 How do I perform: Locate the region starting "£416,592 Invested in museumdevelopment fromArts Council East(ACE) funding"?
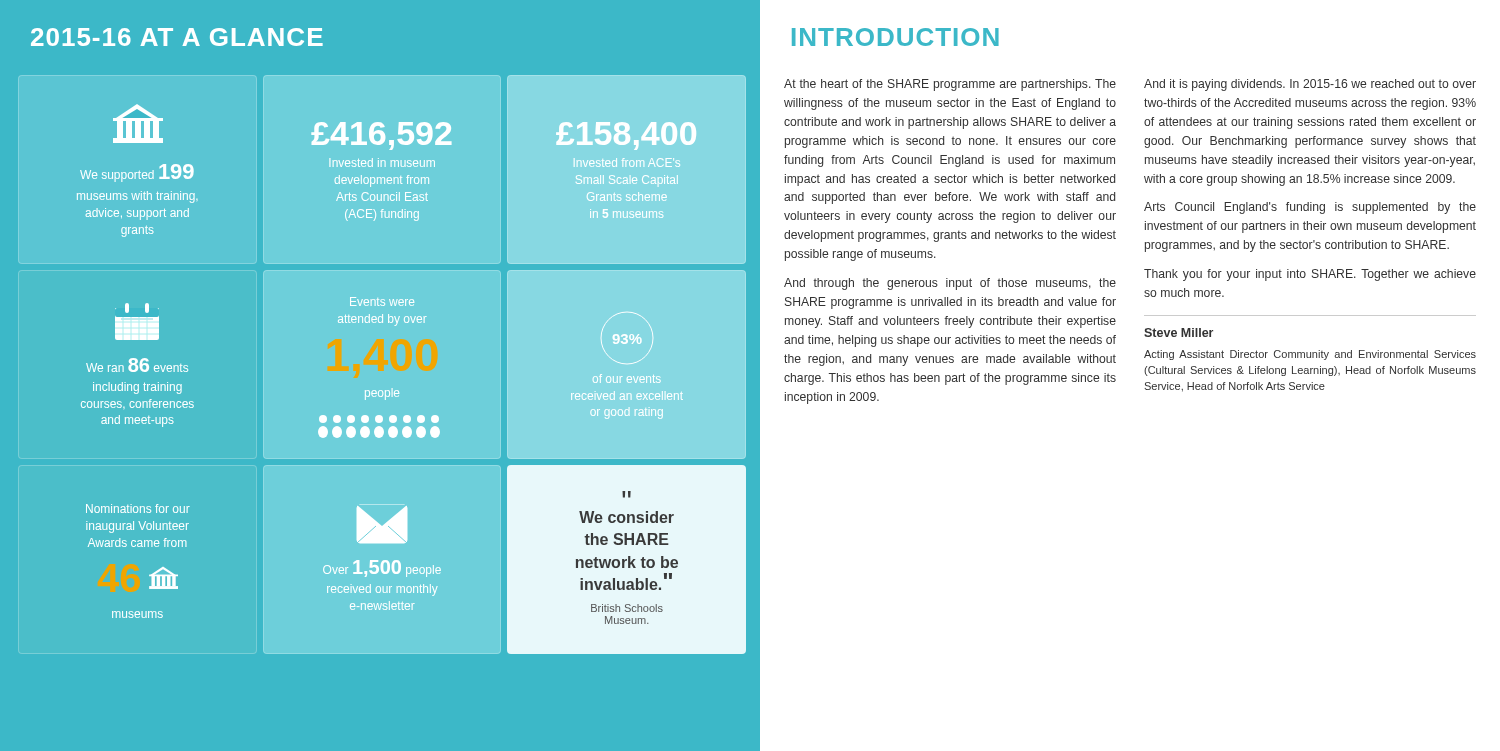pos(382,168)
